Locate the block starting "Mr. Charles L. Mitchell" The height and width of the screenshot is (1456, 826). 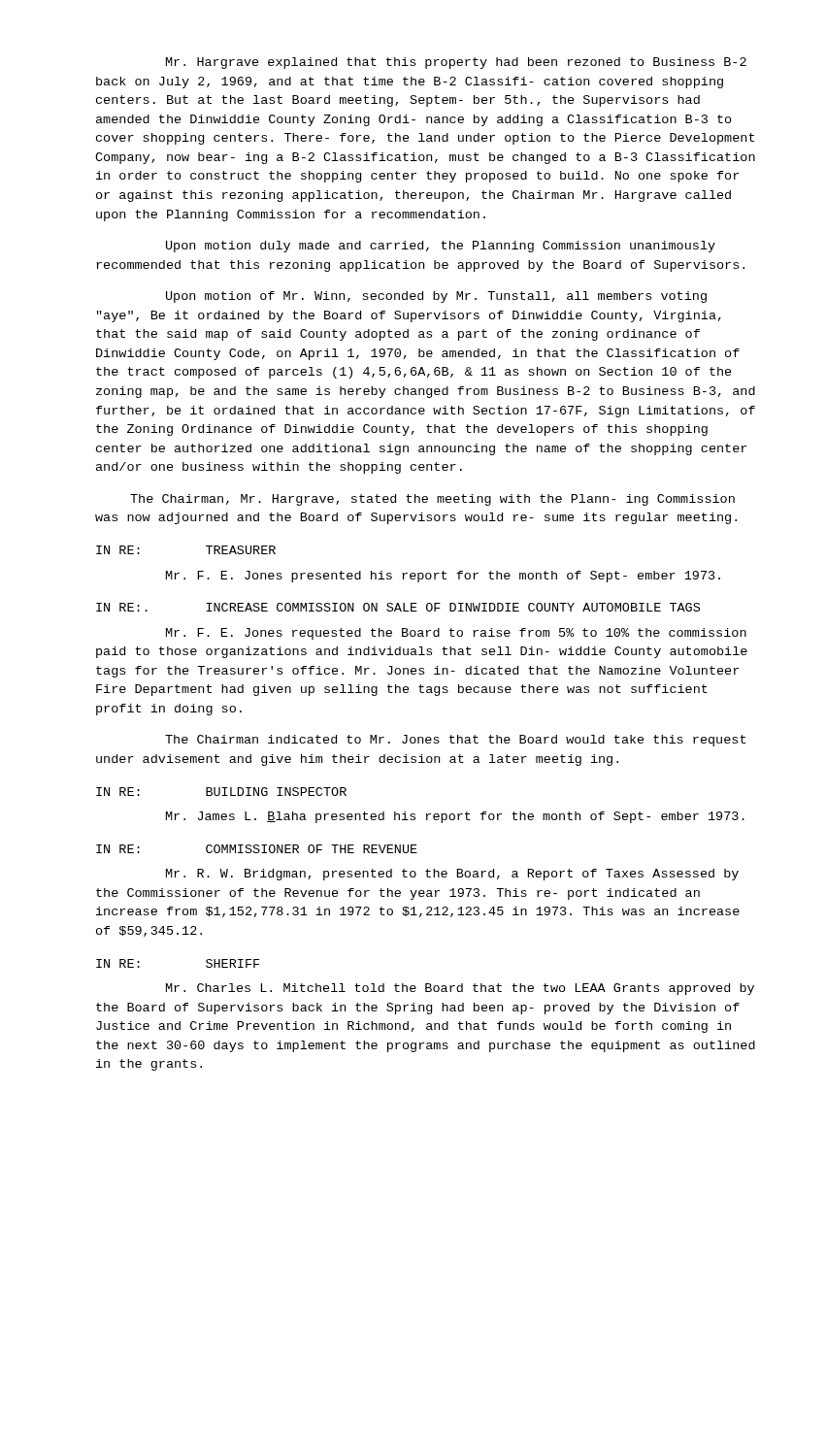(428, 1027)
